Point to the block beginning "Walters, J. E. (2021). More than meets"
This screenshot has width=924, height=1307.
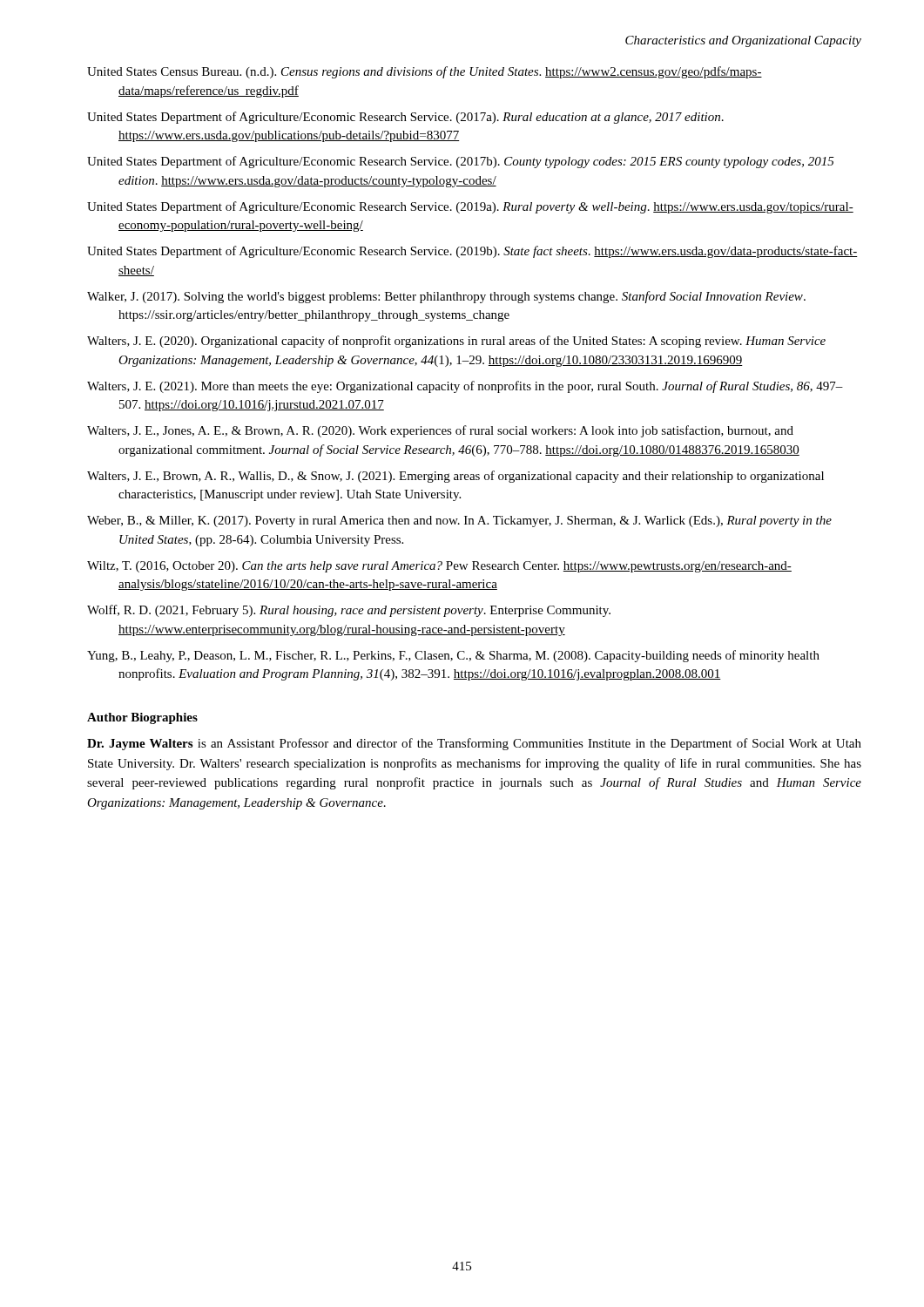(x=465, y=395)
